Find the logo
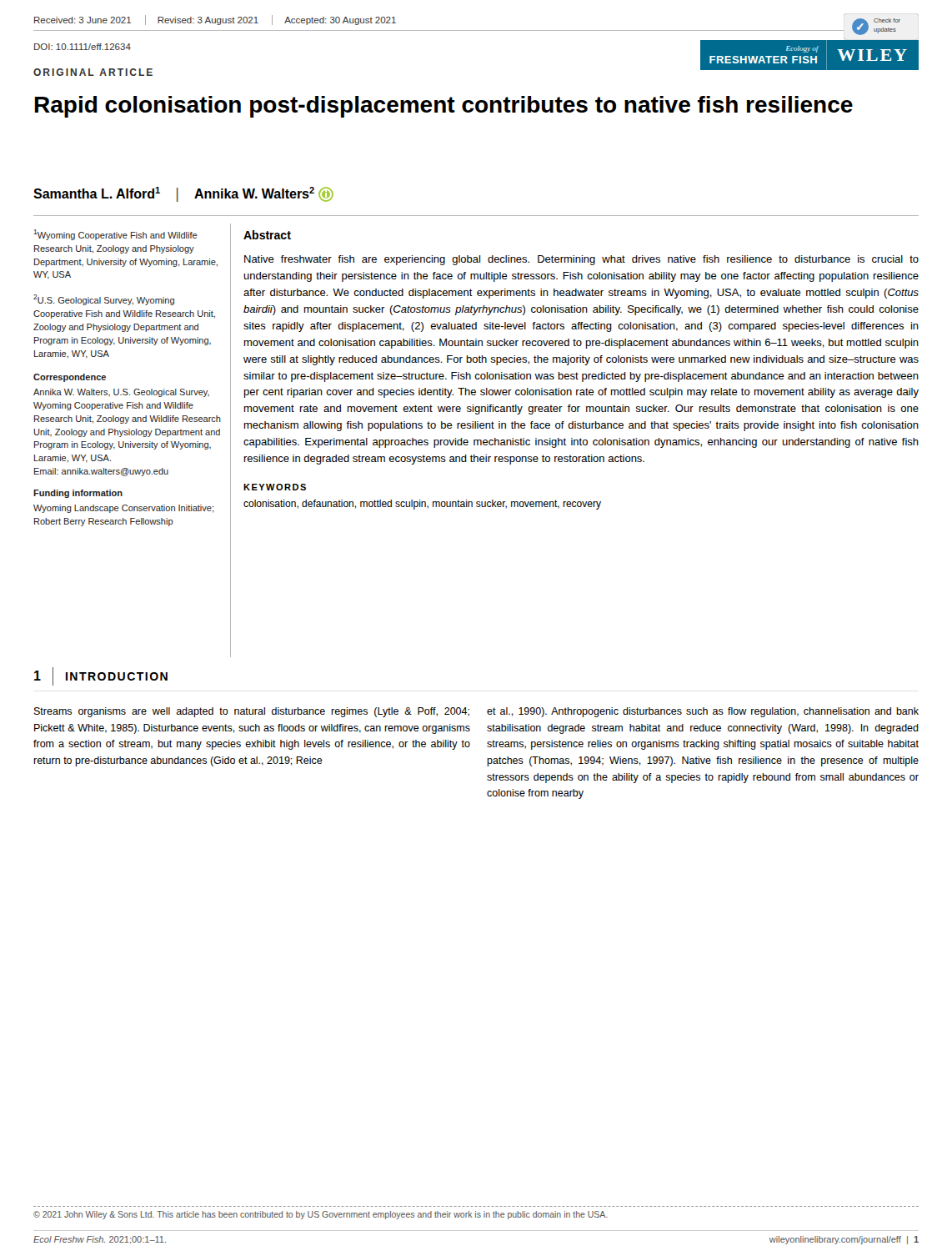 click(810, 55)
